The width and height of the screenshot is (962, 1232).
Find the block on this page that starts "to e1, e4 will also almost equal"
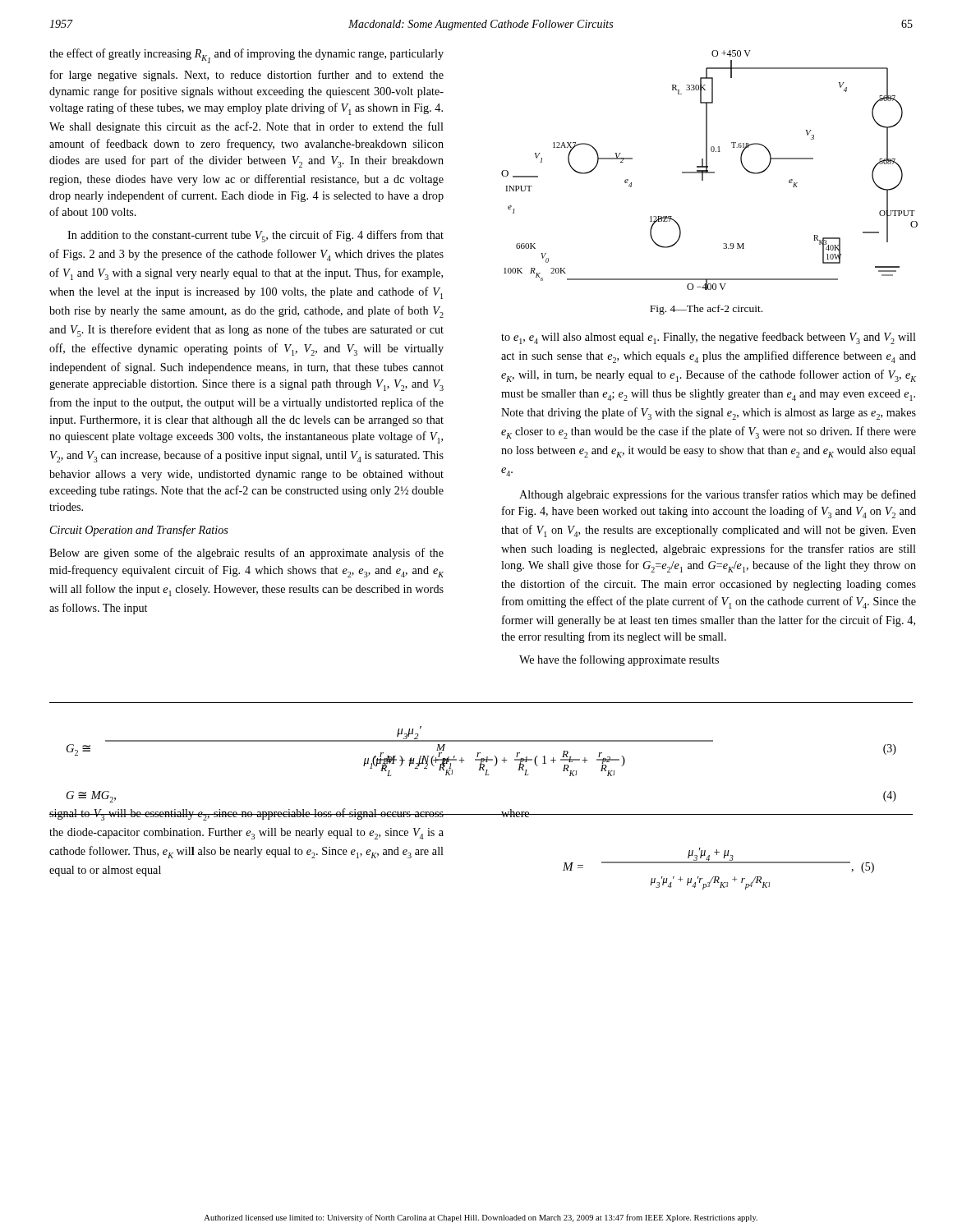(x=709, y=498)
